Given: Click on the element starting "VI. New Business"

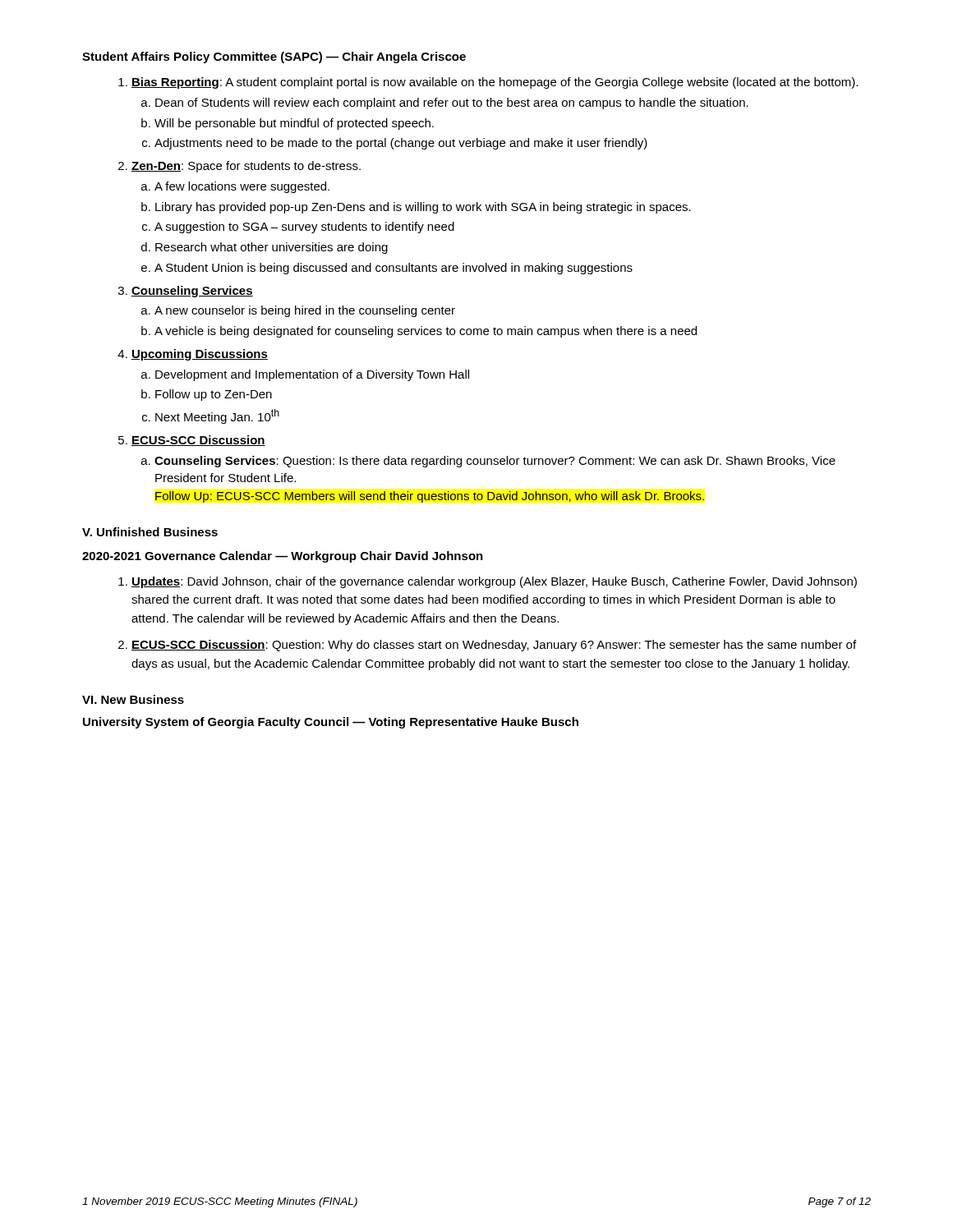Looking at the screenshot, I should tap(133, 700).
